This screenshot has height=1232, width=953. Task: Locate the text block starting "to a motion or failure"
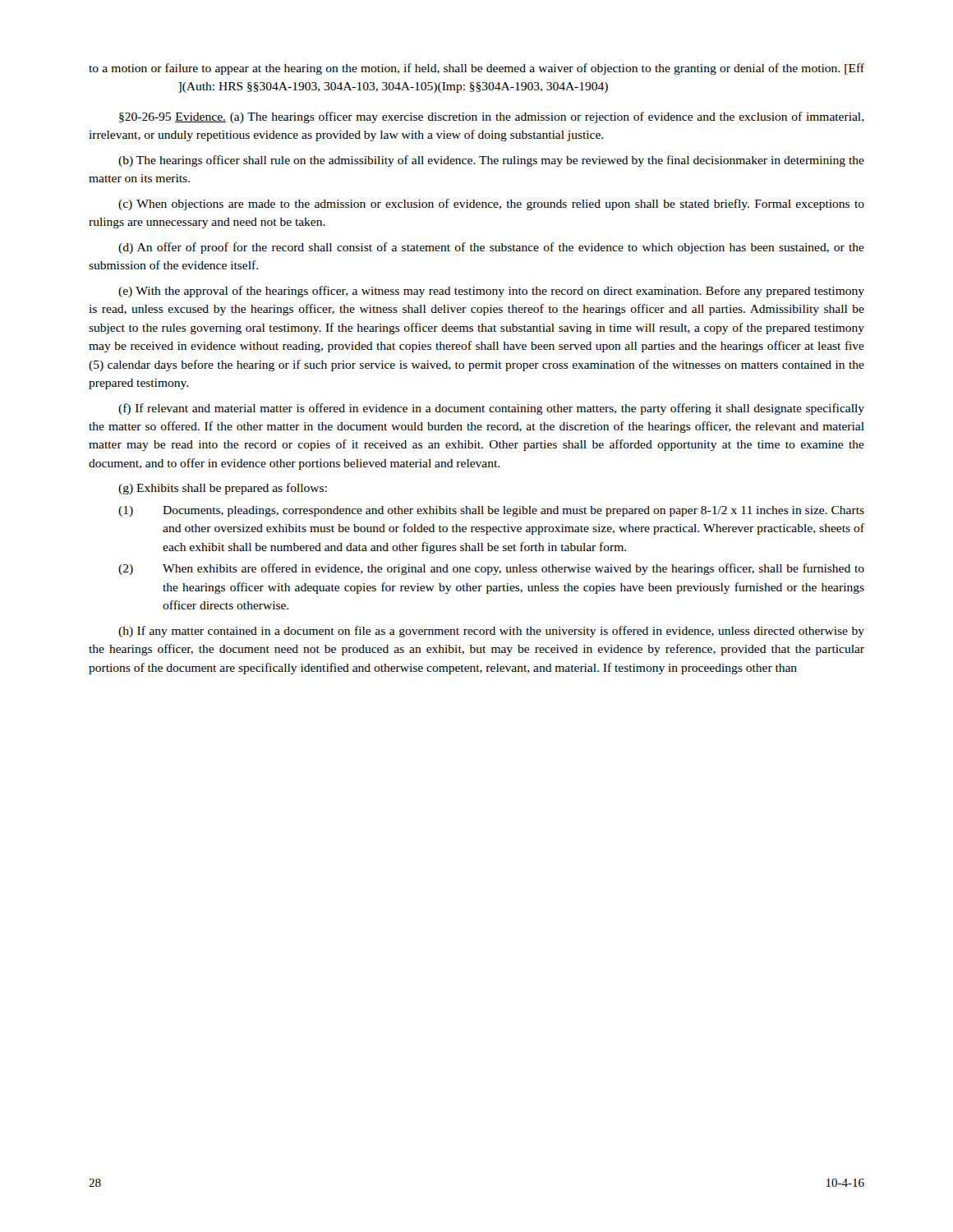(476, 78)
